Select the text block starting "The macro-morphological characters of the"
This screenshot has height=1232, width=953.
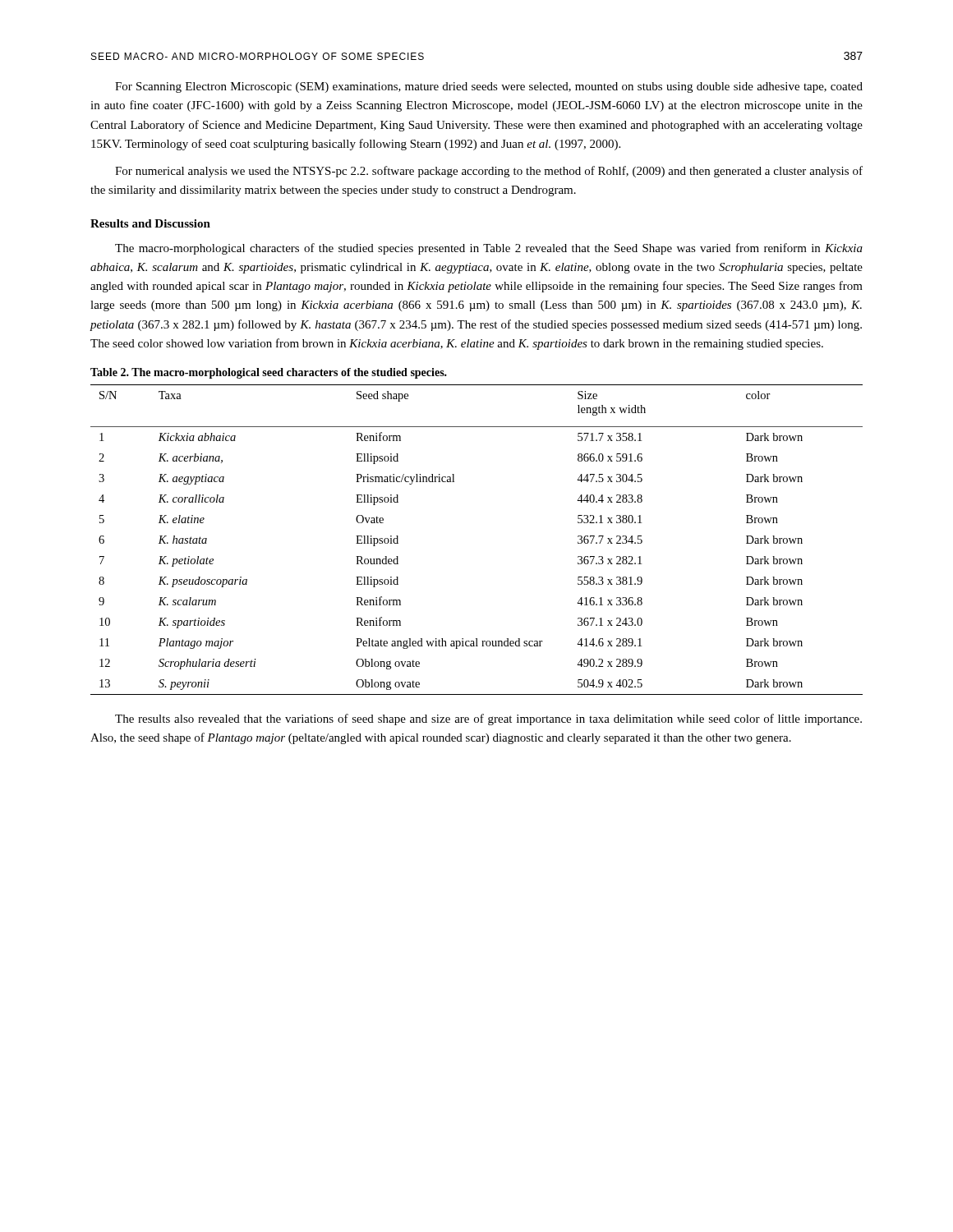476,296
